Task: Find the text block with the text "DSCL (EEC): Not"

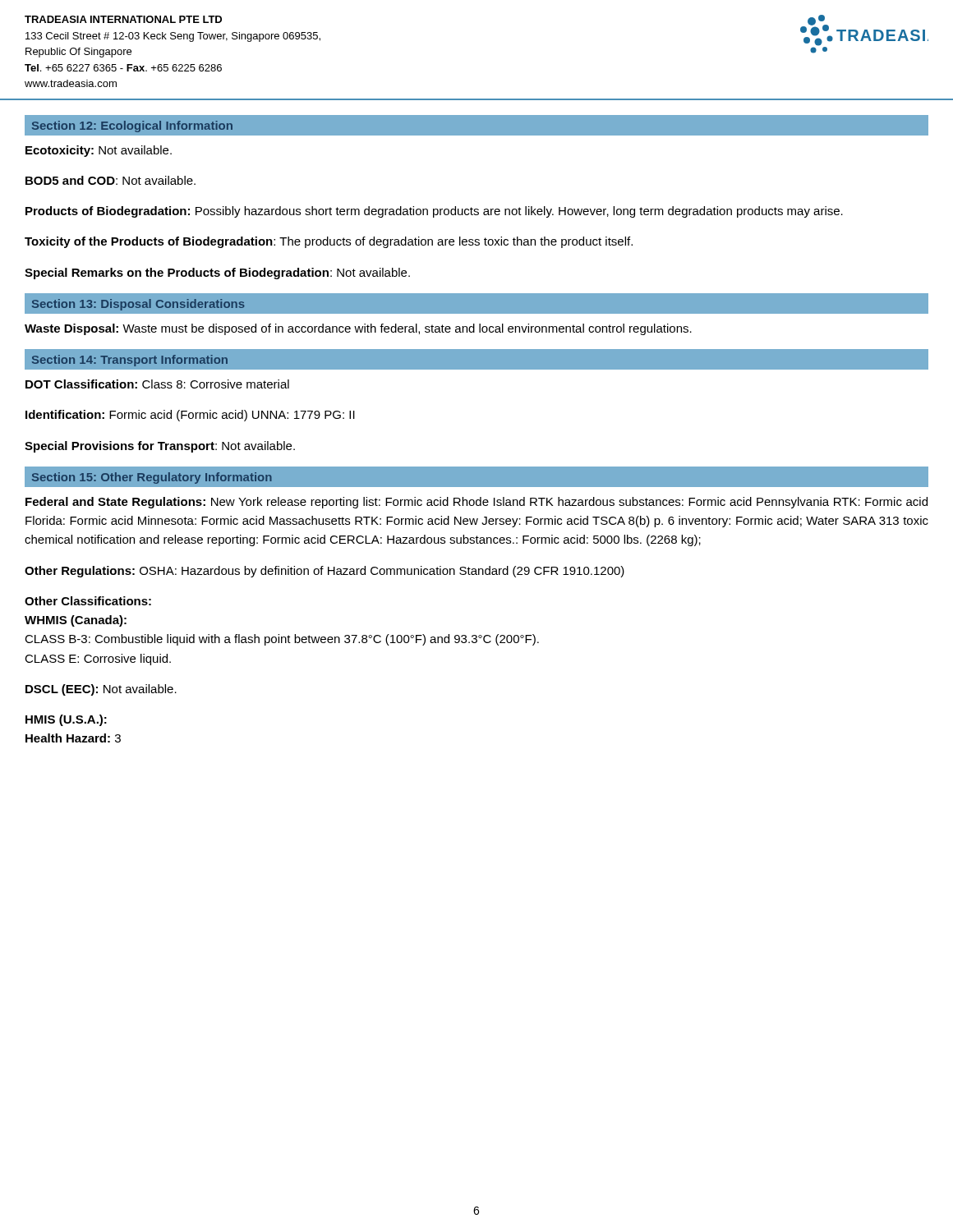Action: (101, 689)
